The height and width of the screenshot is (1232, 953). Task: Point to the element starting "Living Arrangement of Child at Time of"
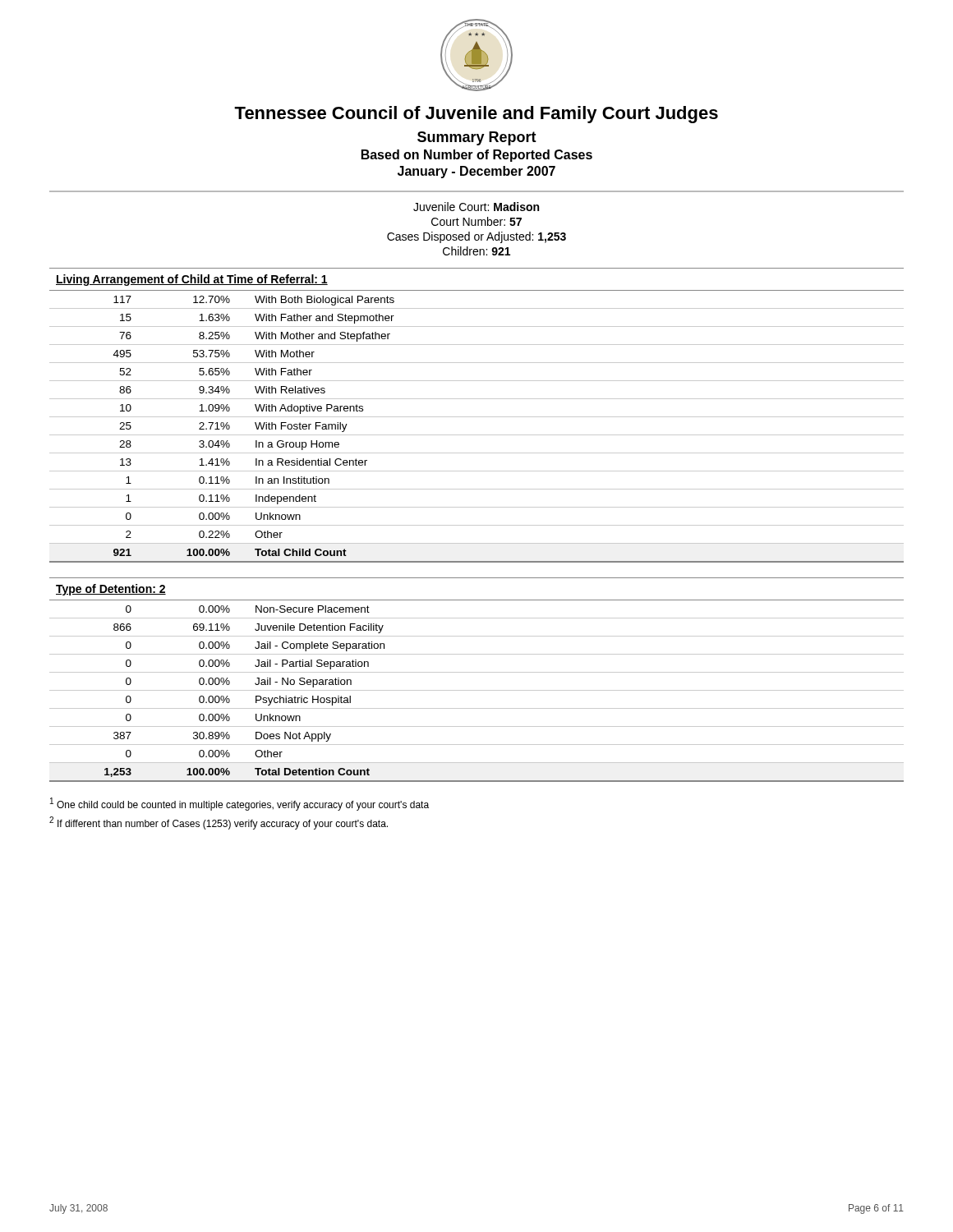pos(192,279)
